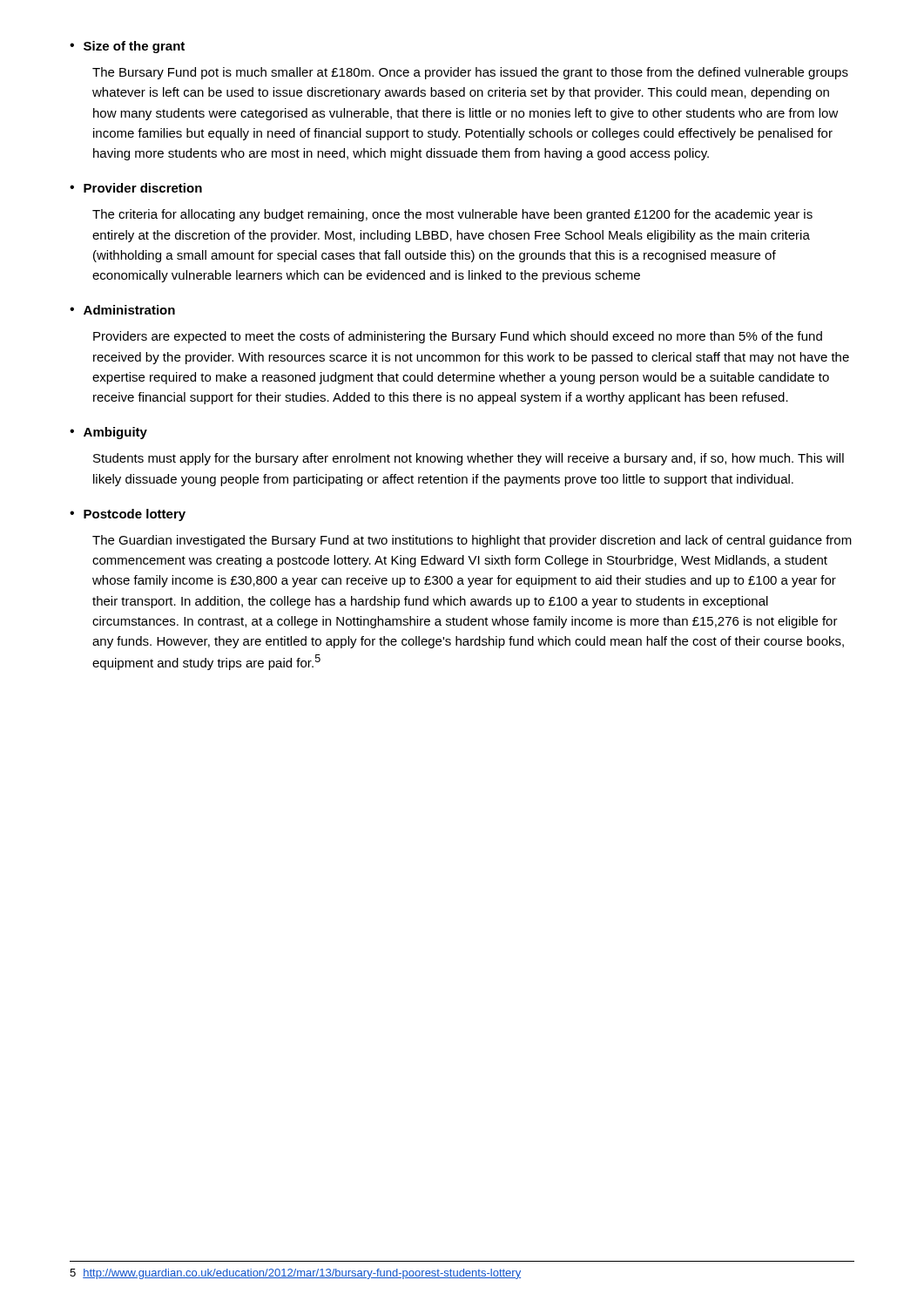Screen dimensions: 1307x924
Task: Locate the block of text that opens with "Students must apply"
Action: pos(468,468)
